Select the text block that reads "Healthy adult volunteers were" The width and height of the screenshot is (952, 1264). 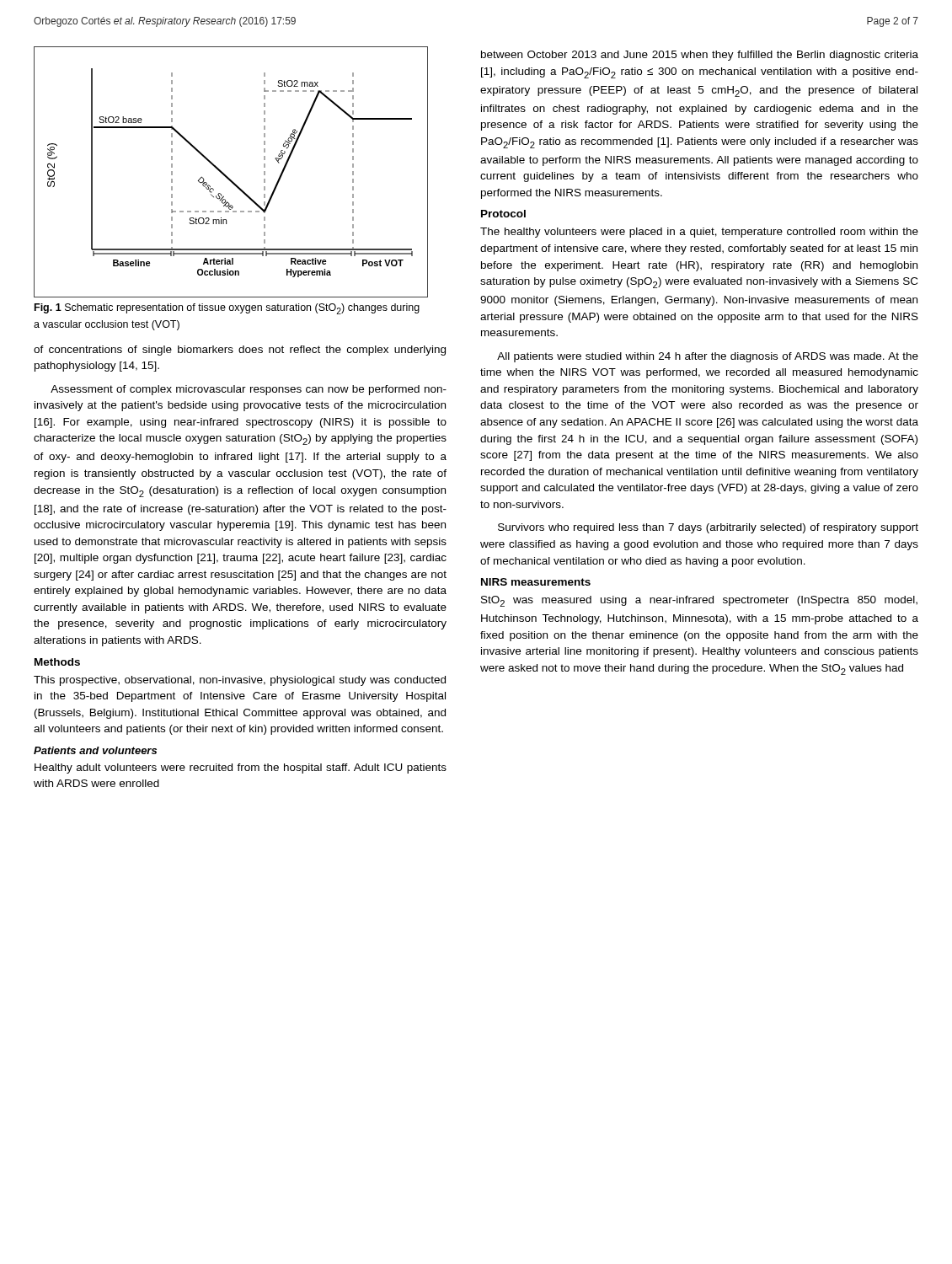240,775
